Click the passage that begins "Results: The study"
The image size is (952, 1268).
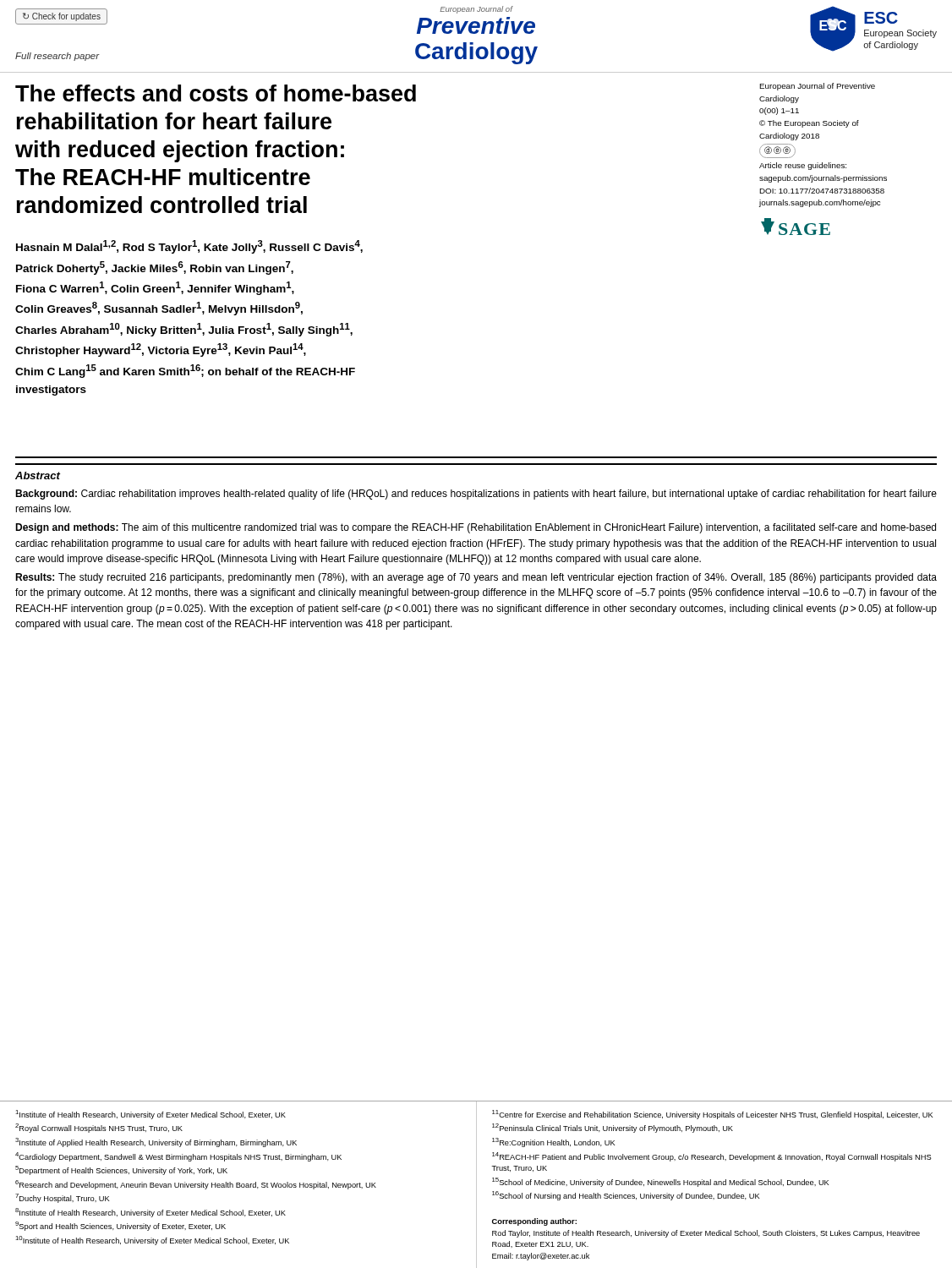(x=476, y=601)
